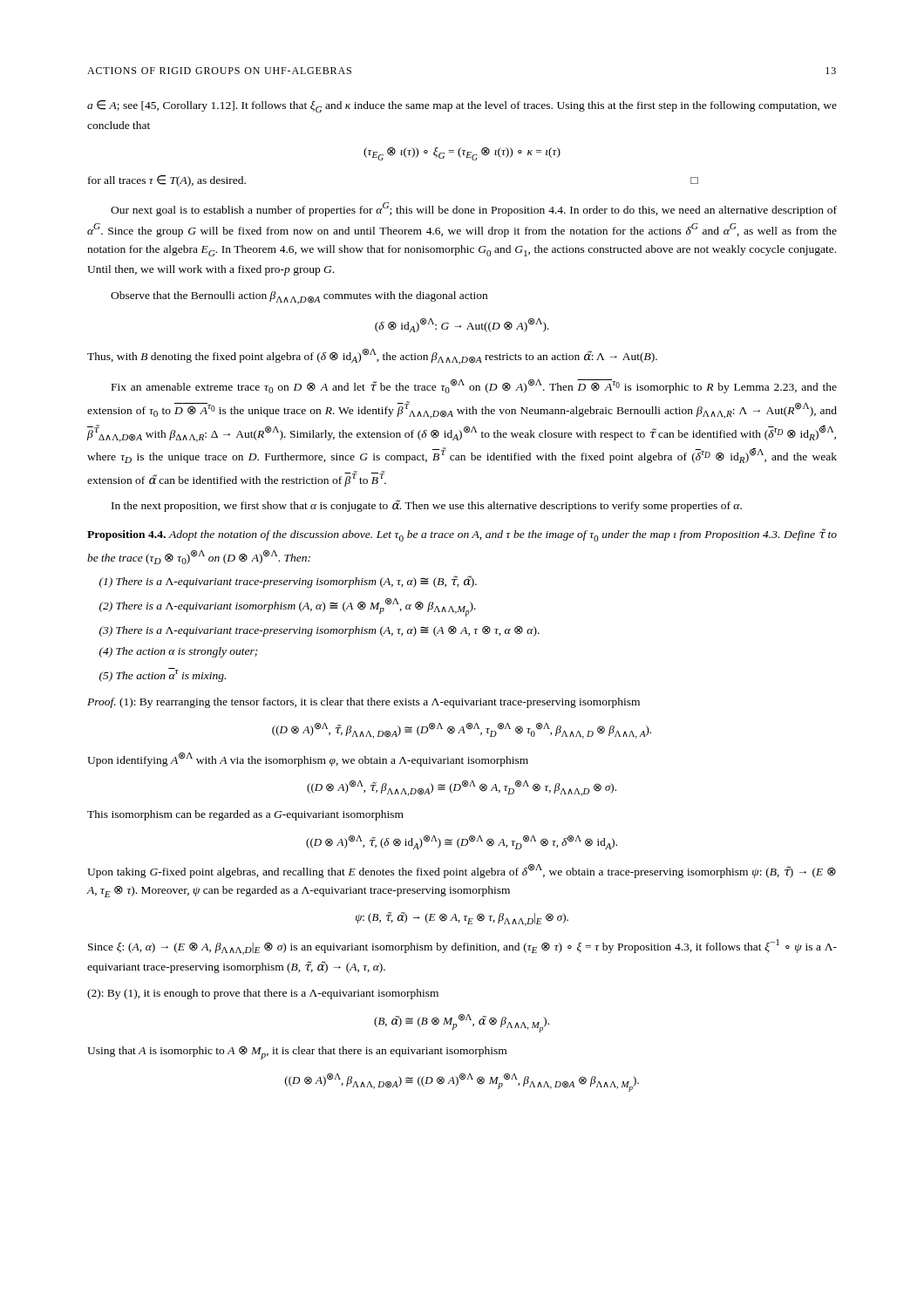Find the region starting "Proposition 4.4. Adopt the notation of the"
This screenshot has height=1308, width=924.
click(x=462, y=548)
